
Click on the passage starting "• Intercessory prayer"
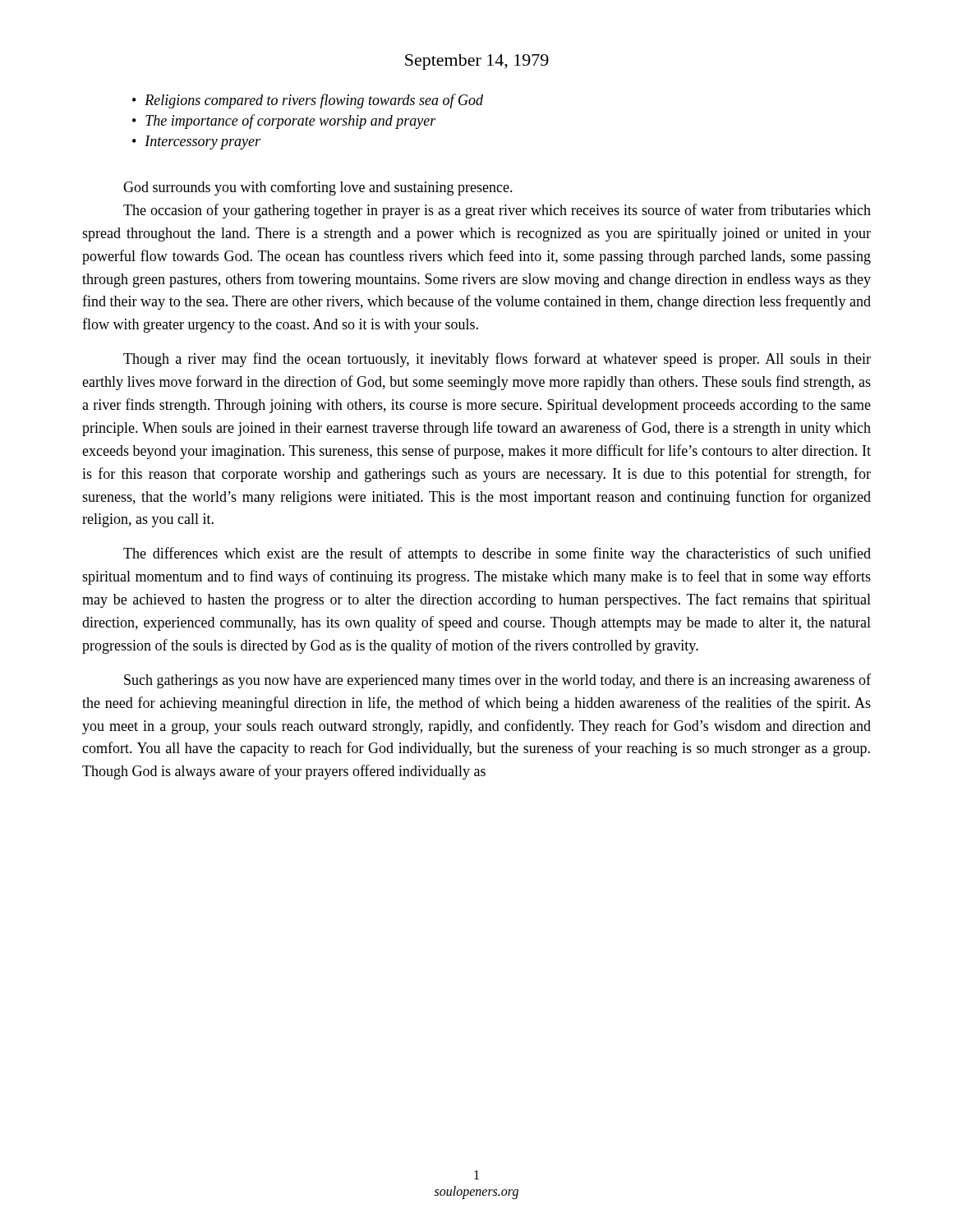coord(196,142)
